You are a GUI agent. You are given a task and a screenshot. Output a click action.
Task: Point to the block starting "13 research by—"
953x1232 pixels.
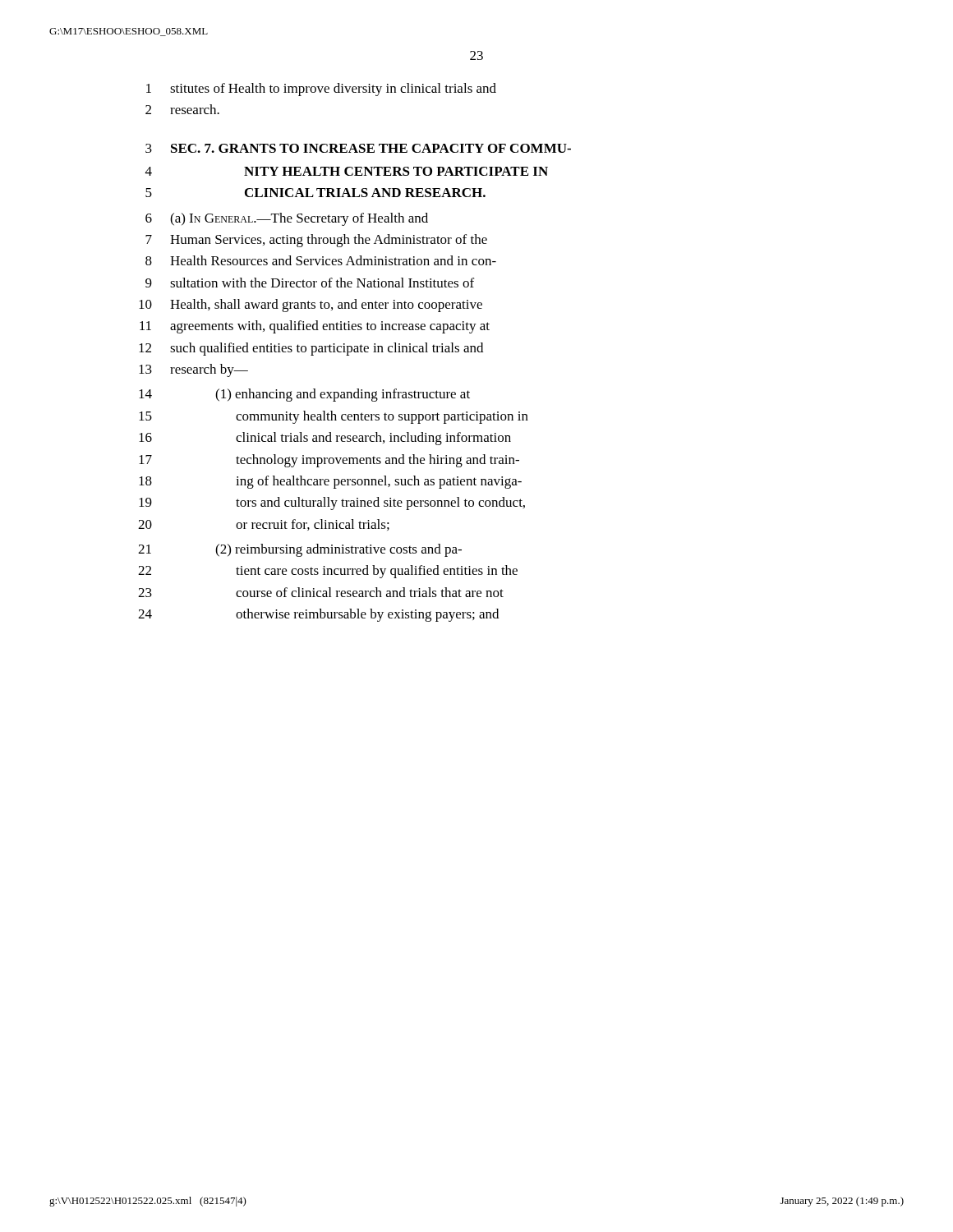pyautogui.click(x=177, y=370)
